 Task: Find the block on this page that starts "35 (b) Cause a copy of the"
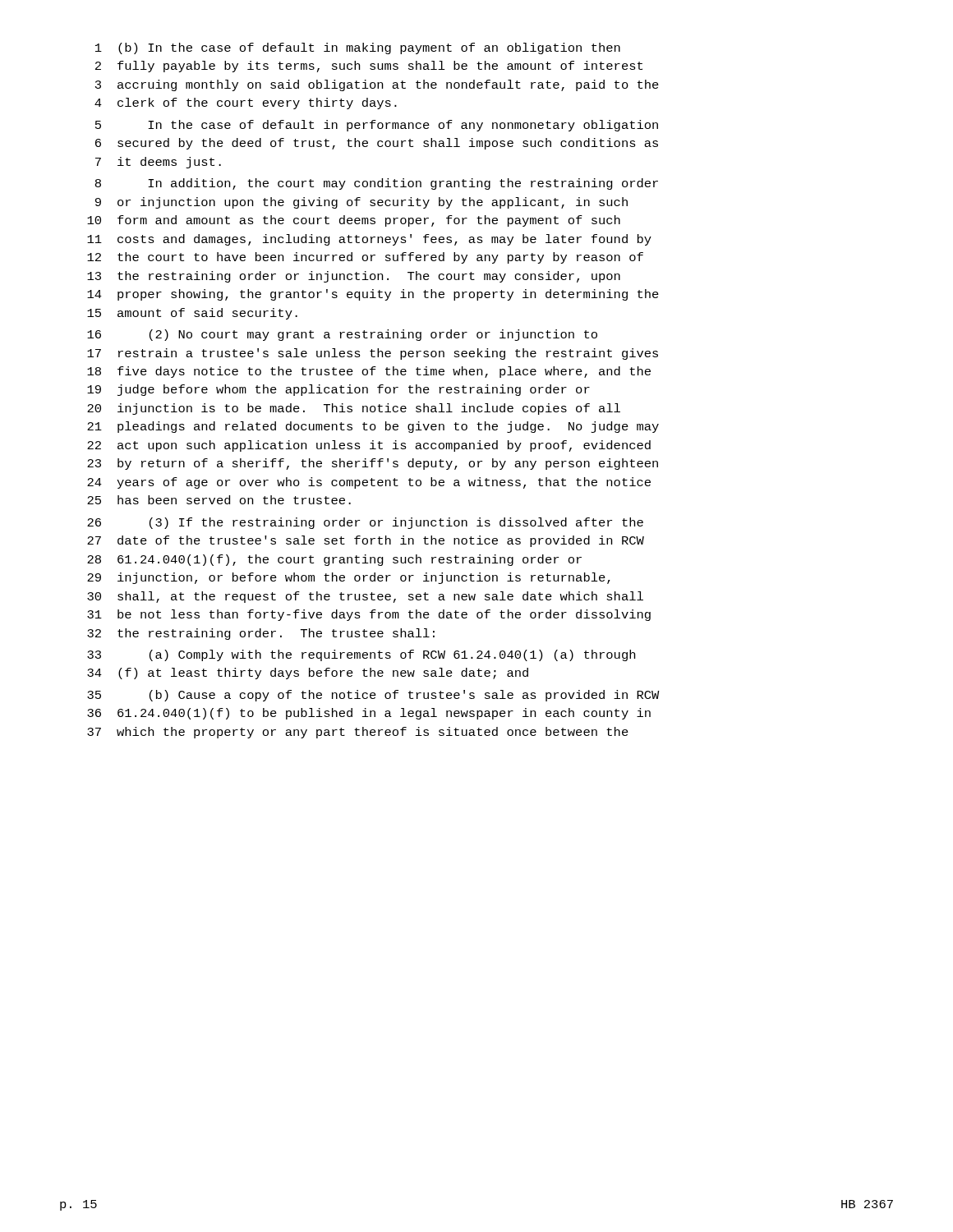coord(476,714)
